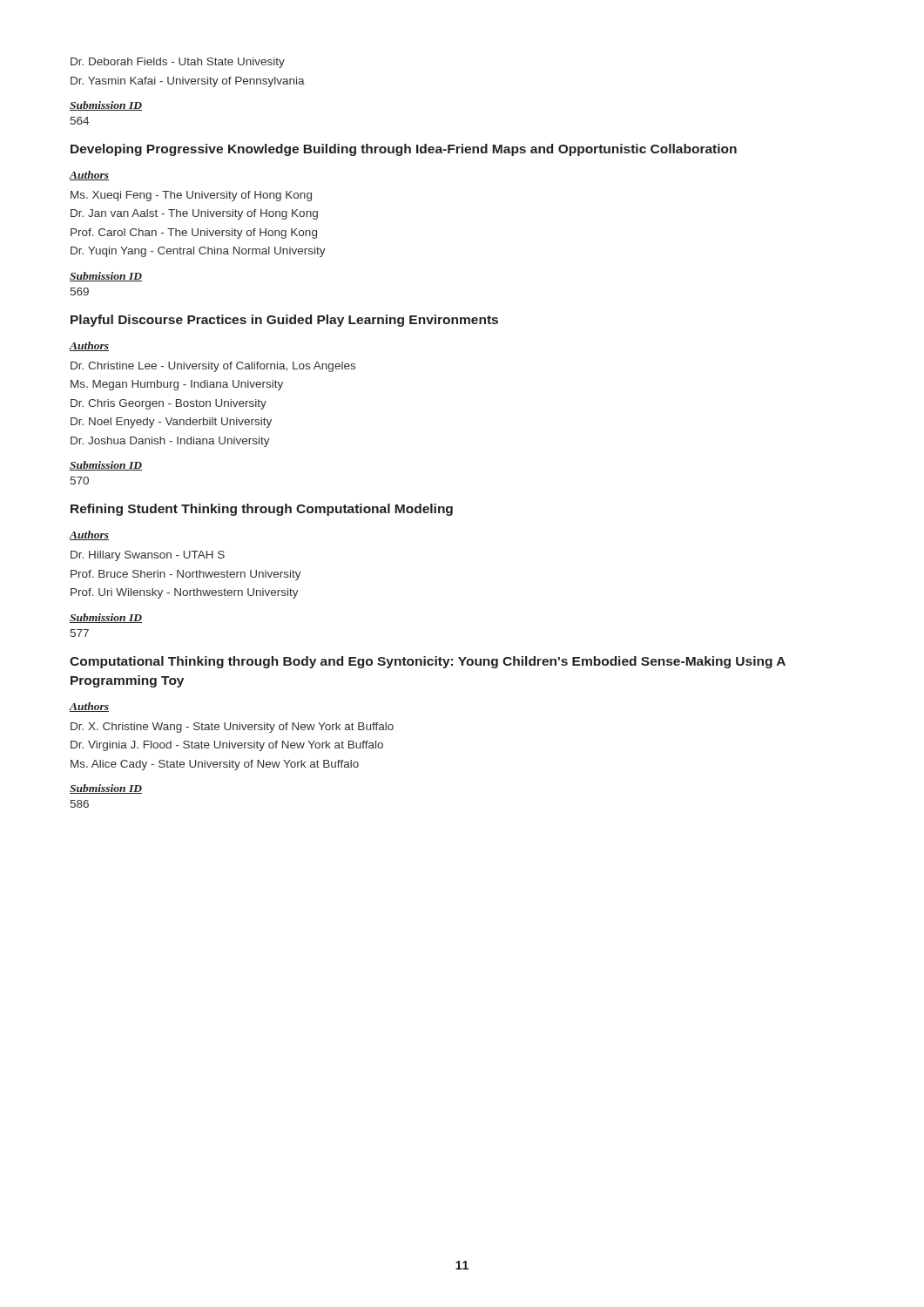Viewport: 924px width, 1307px height.
Task: Click on the title that says "Refining Student Thinking through Computational Modeling"
Action: 262,509
